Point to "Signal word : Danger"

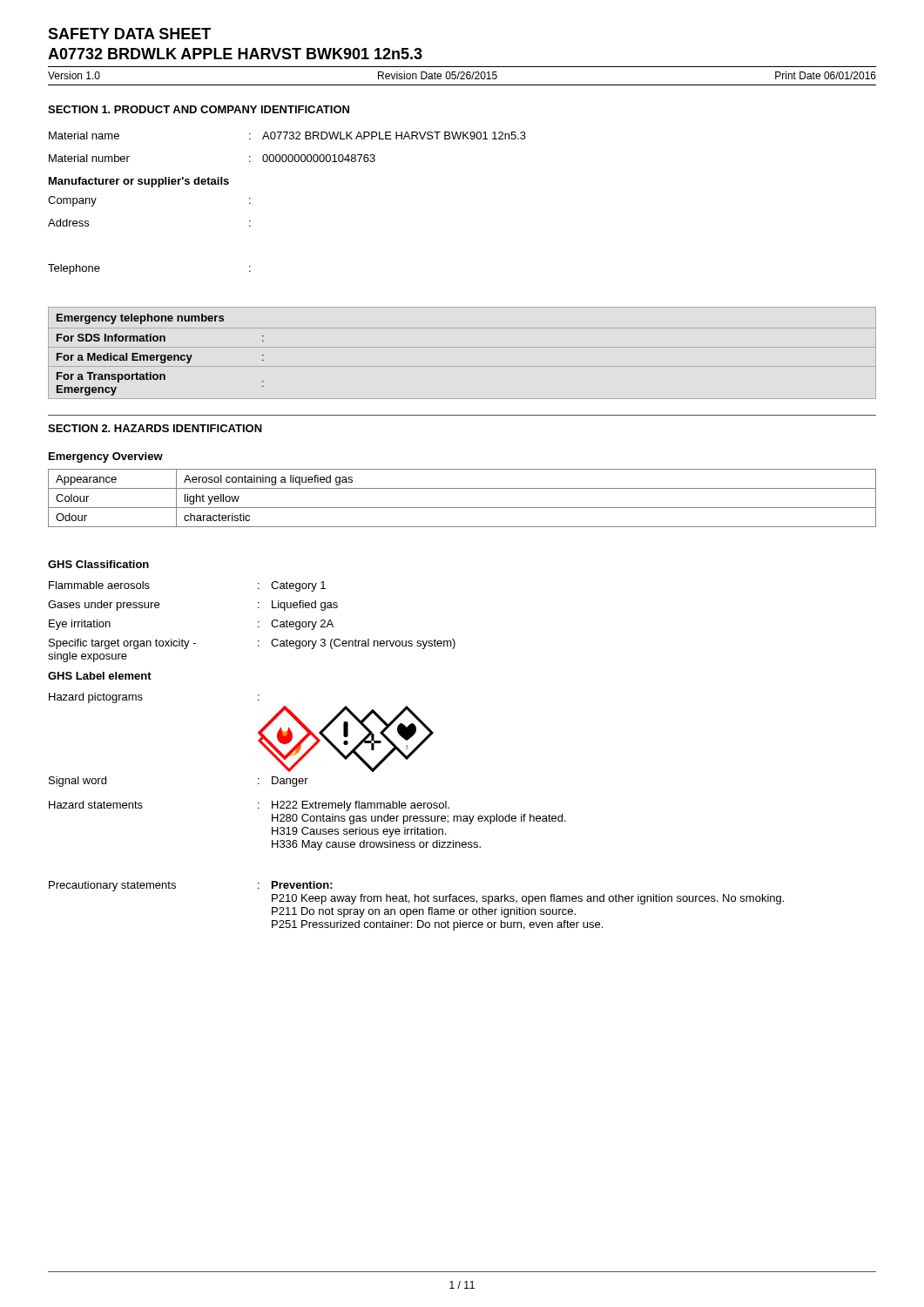(x=78, y=781)
